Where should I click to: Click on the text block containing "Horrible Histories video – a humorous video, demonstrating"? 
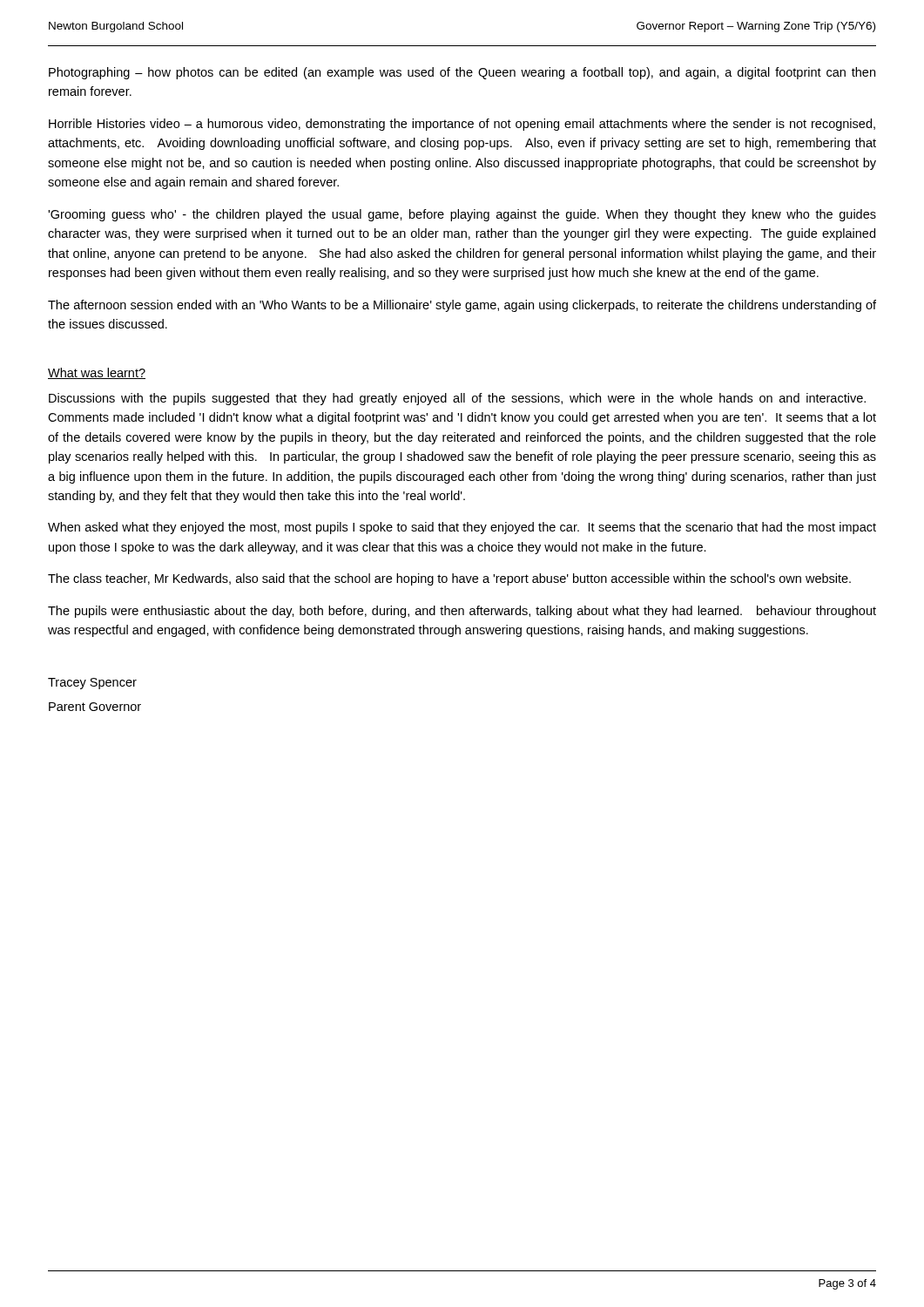click(462, 153)
